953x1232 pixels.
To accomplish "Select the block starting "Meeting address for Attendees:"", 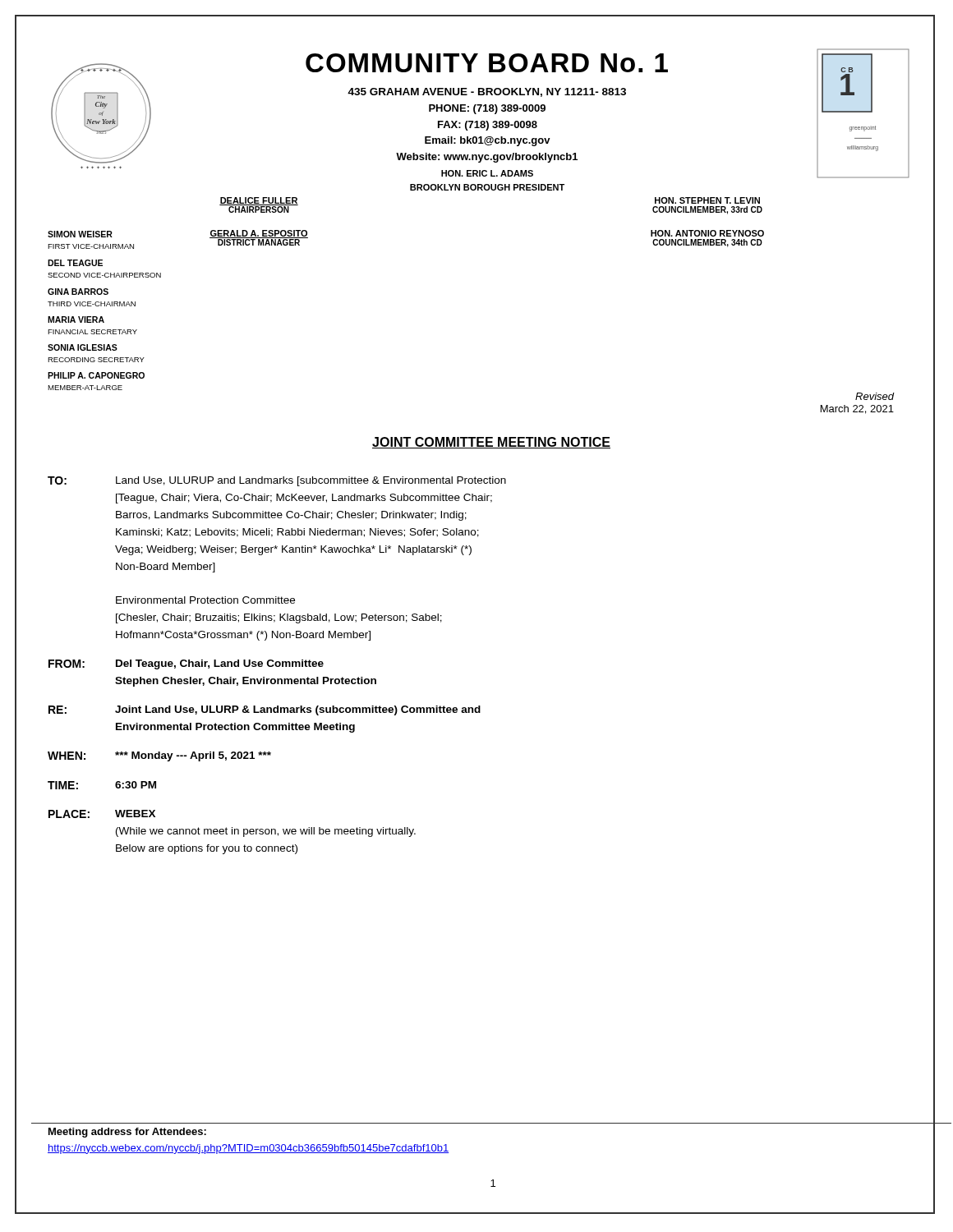I will [x=491, y=1140].
